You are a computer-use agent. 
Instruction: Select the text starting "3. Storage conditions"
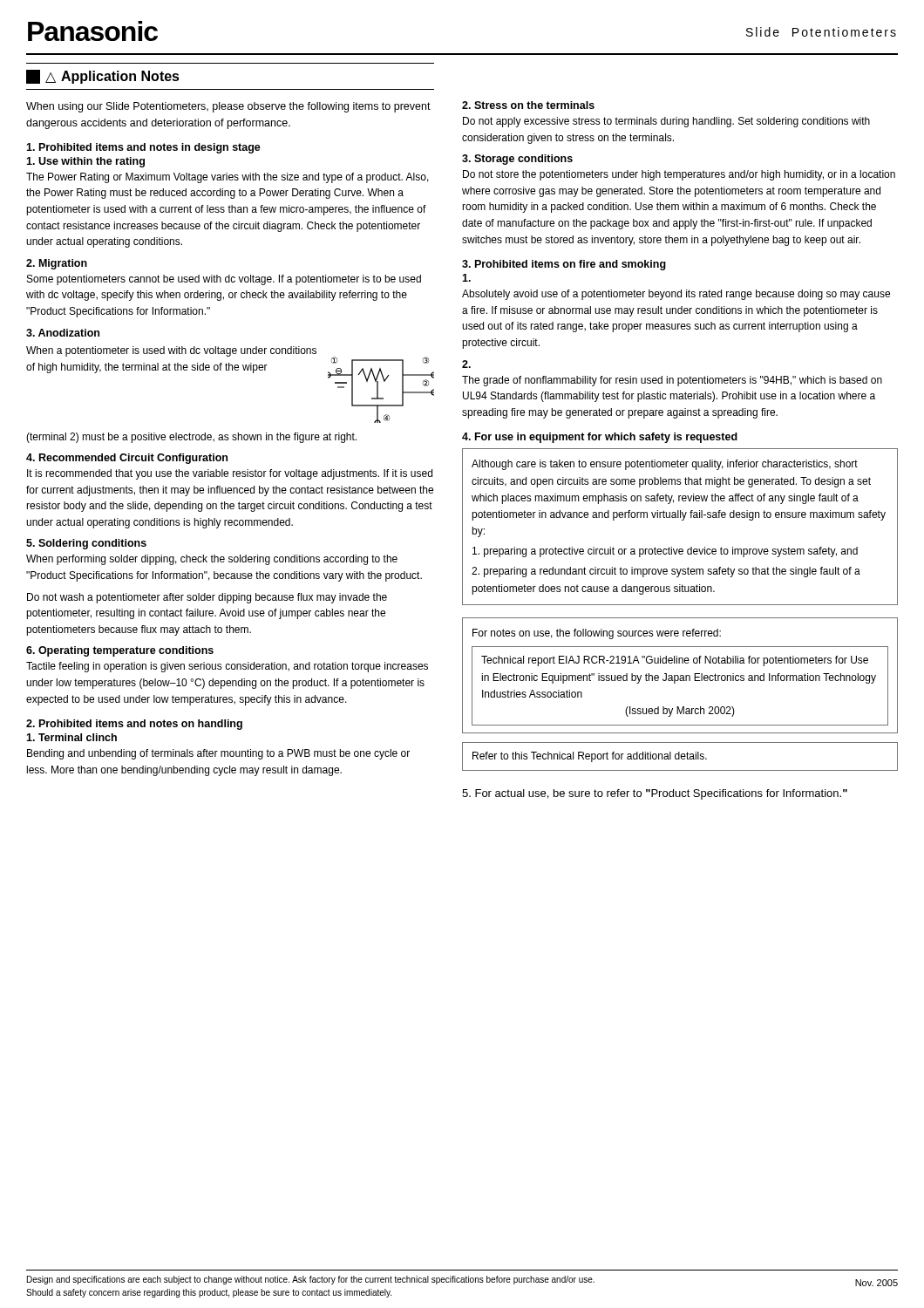point(517,159)
